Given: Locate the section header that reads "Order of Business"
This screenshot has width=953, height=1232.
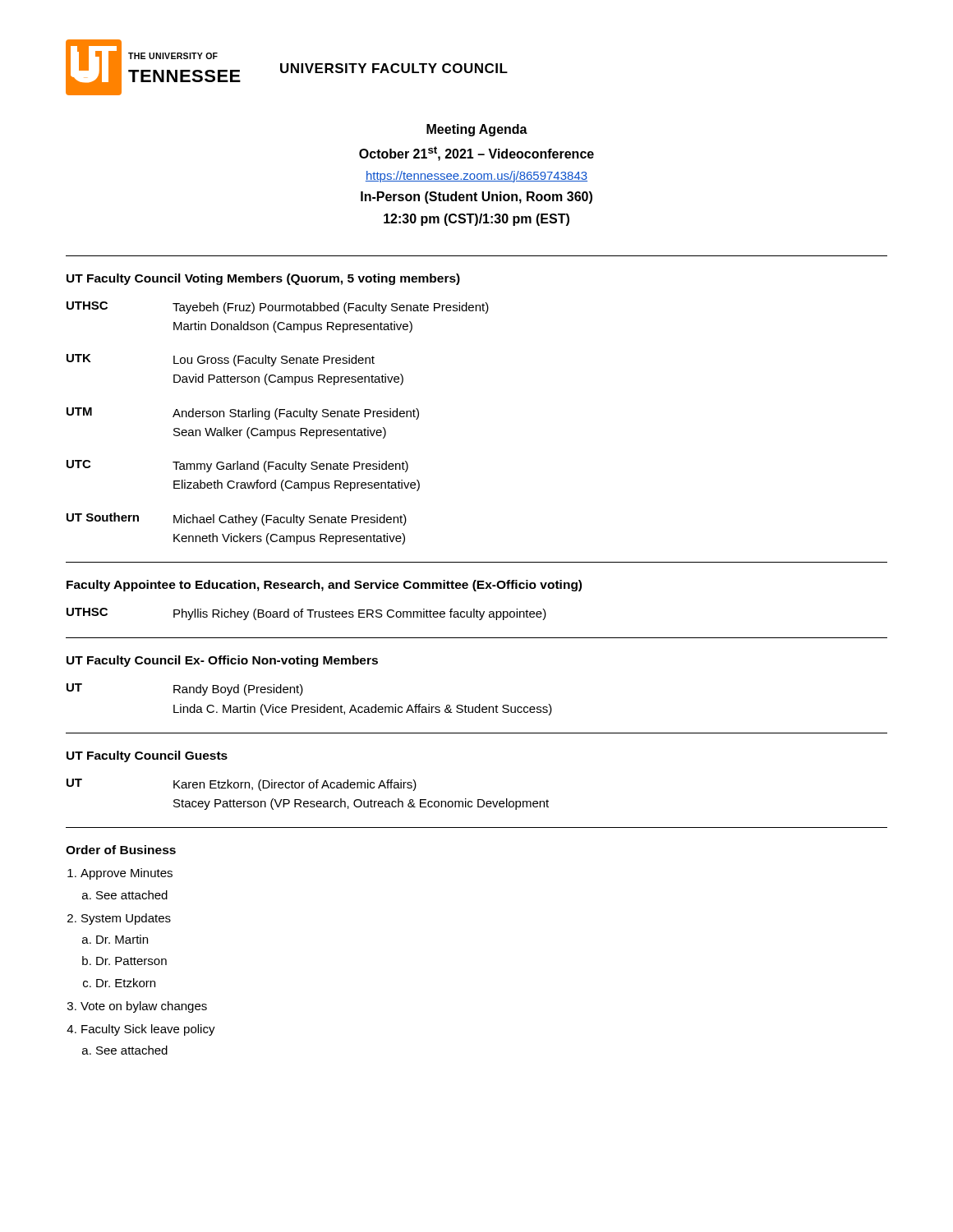Looking at the screenshot, I should click(x=121, y=850).
